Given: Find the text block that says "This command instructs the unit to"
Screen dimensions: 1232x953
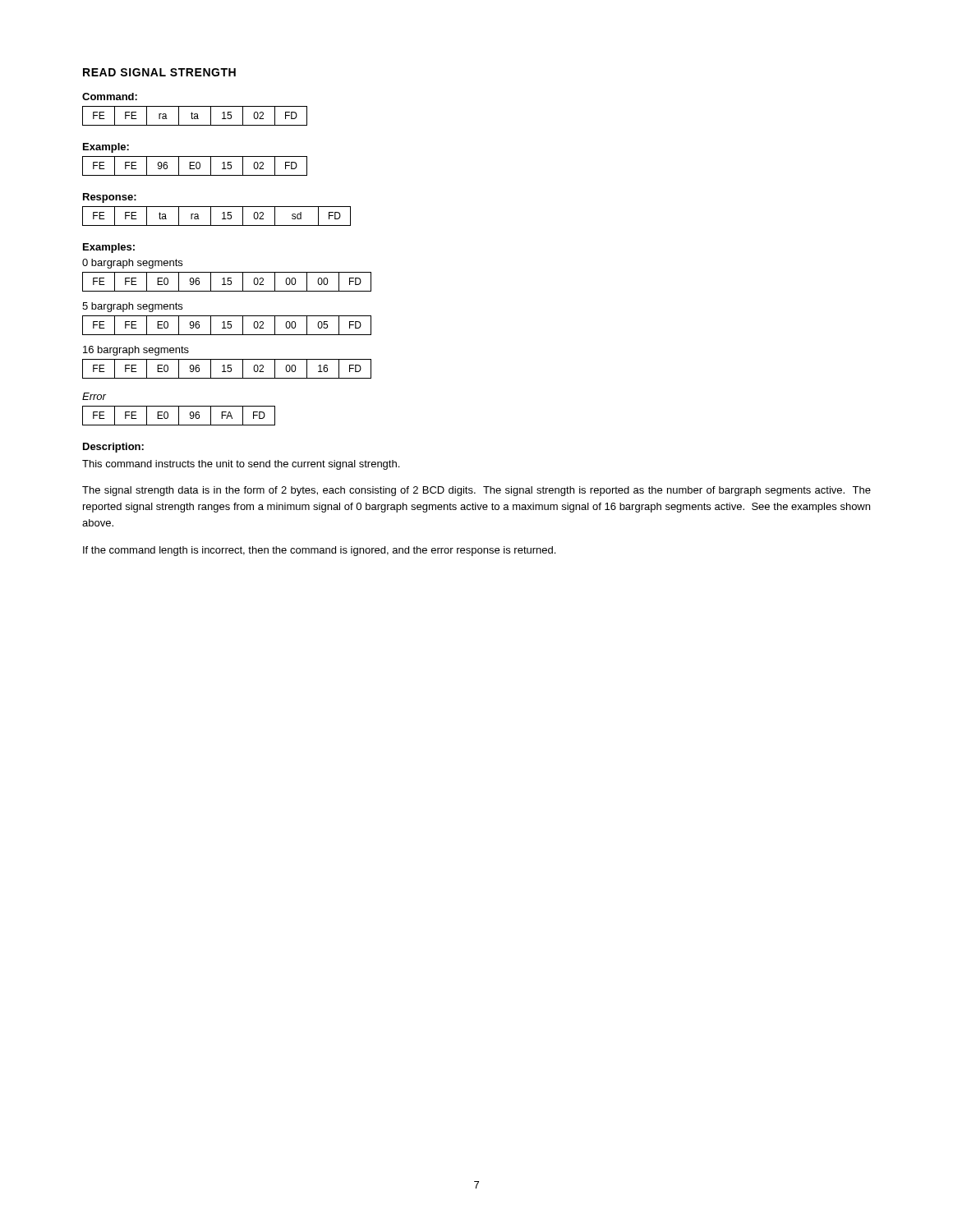Looking at the screenshot, I should [x=241, y=464].
